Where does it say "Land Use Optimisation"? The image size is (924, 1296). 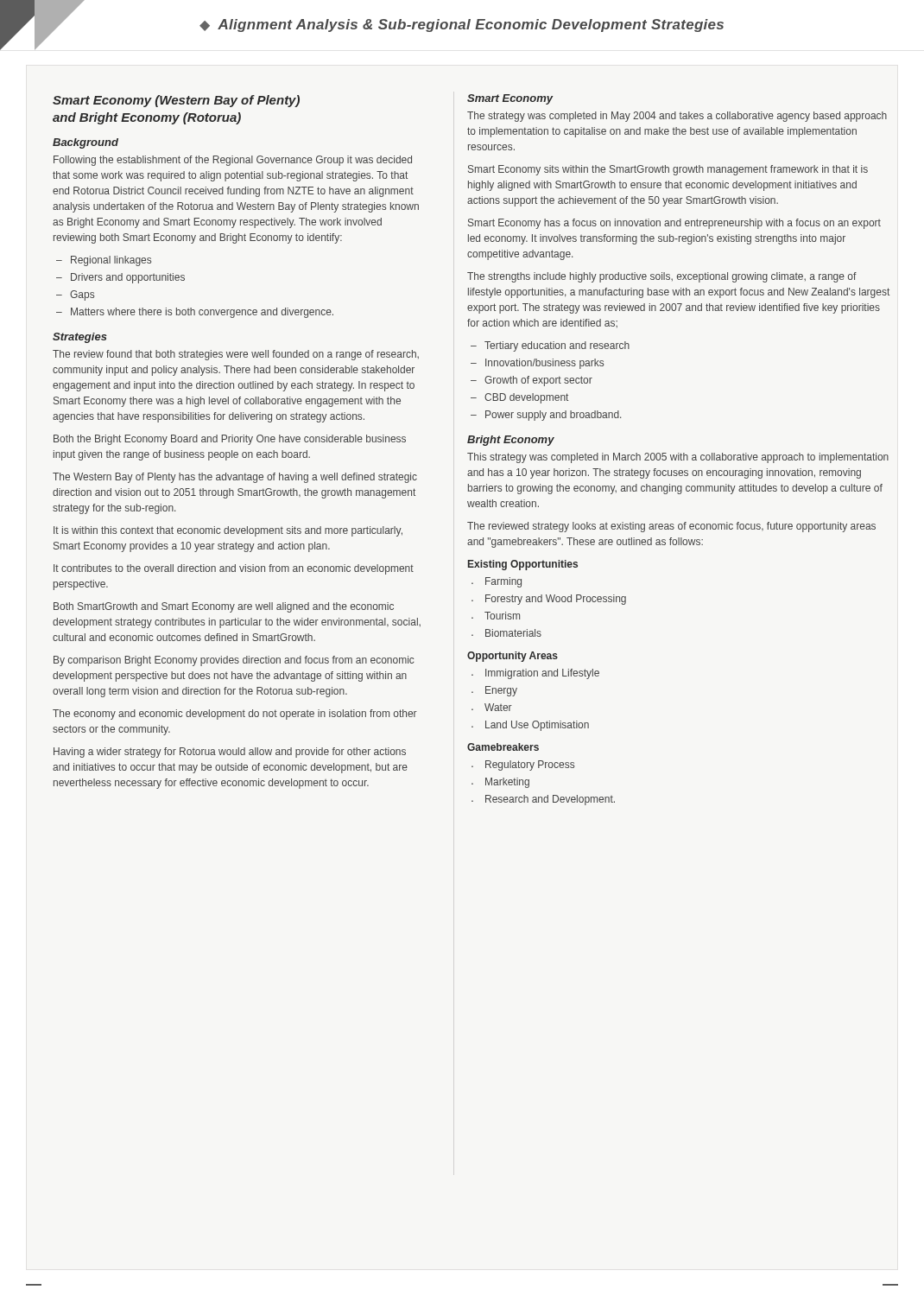pos(530,726)
